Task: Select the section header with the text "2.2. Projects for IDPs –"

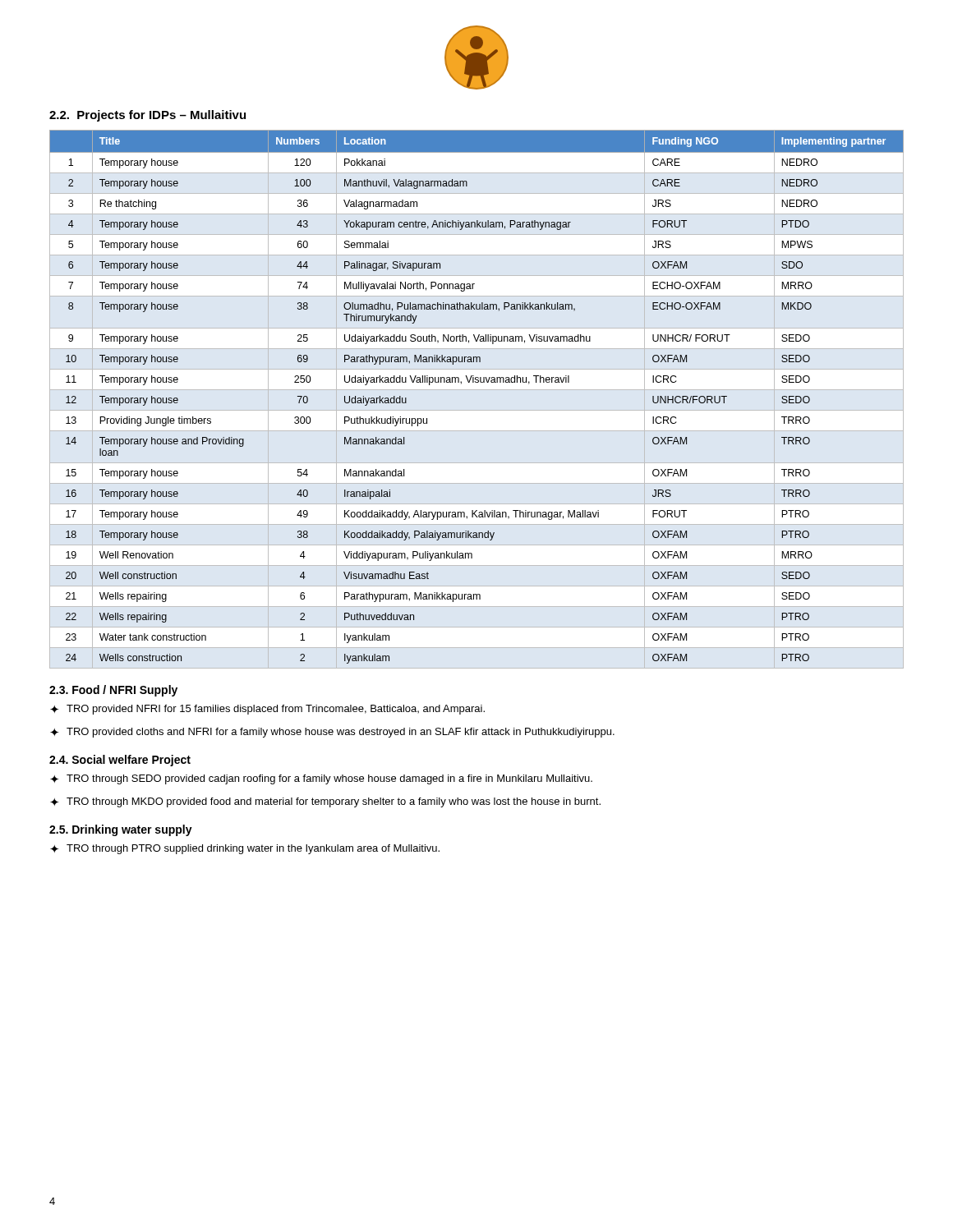Action: click(148, 115)
